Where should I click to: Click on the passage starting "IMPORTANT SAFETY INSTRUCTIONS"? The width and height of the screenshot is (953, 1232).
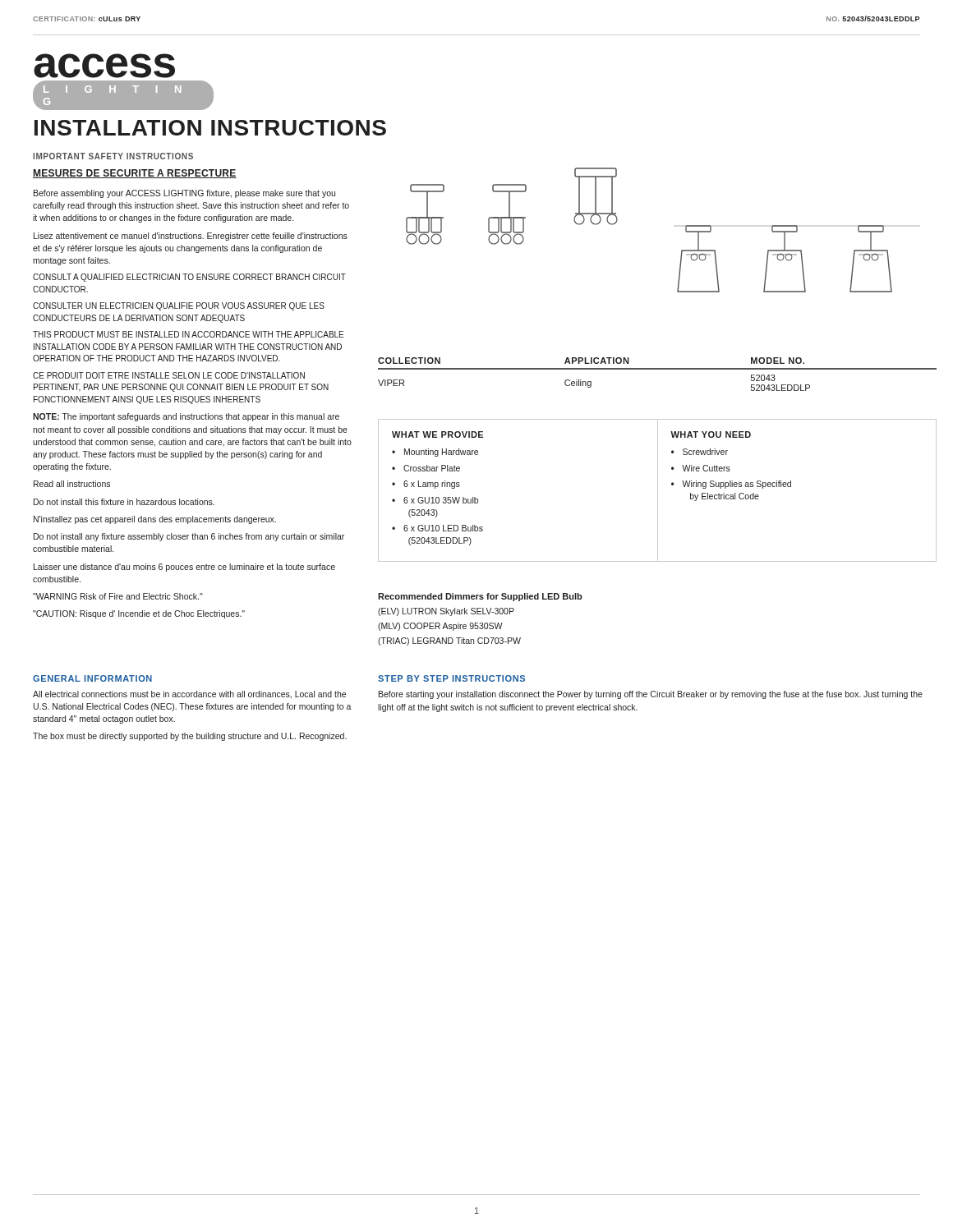pos(113,156)
